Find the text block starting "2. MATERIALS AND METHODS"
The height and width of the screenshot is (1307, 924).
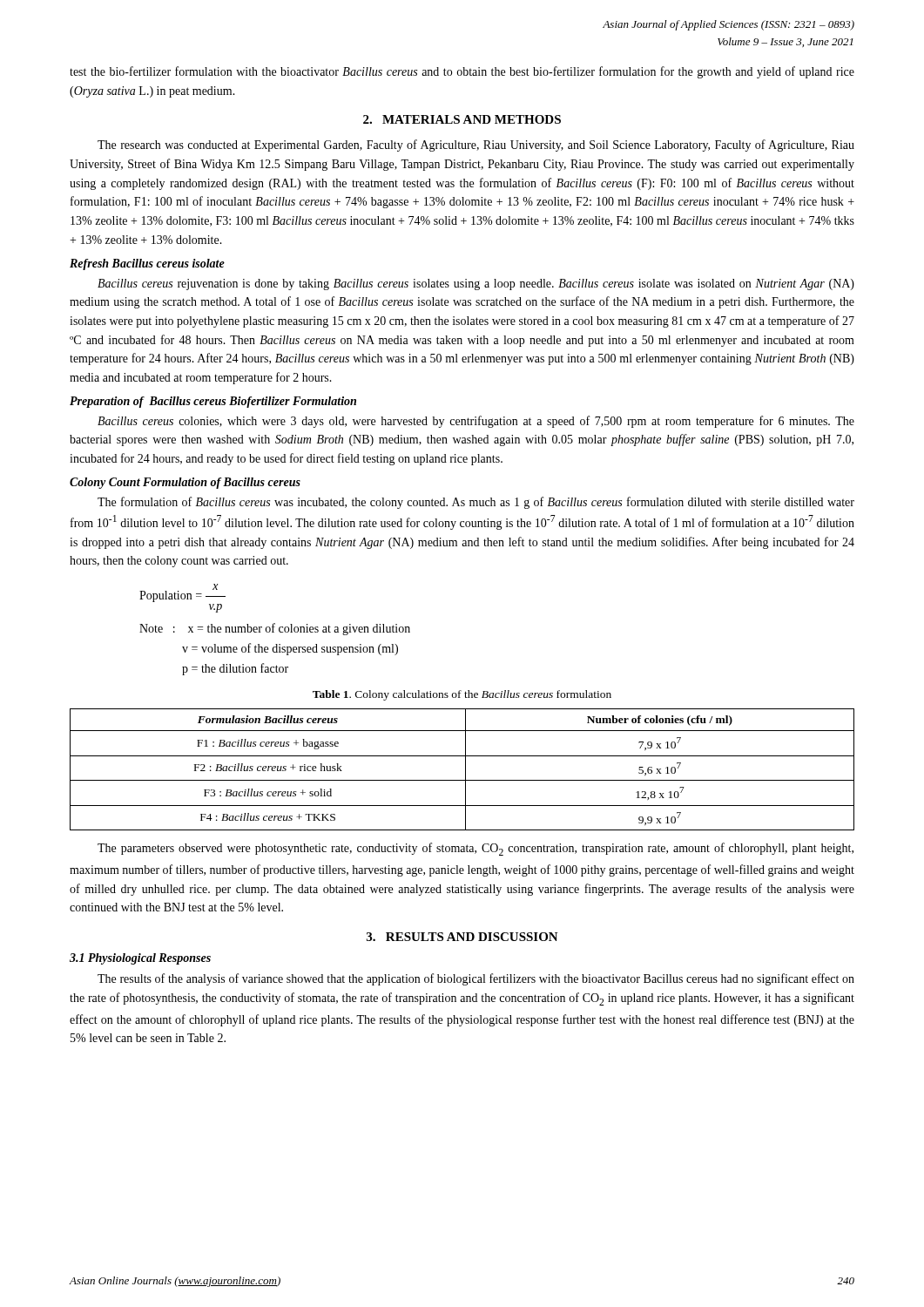pyautogui.click(x=462, y=120)
